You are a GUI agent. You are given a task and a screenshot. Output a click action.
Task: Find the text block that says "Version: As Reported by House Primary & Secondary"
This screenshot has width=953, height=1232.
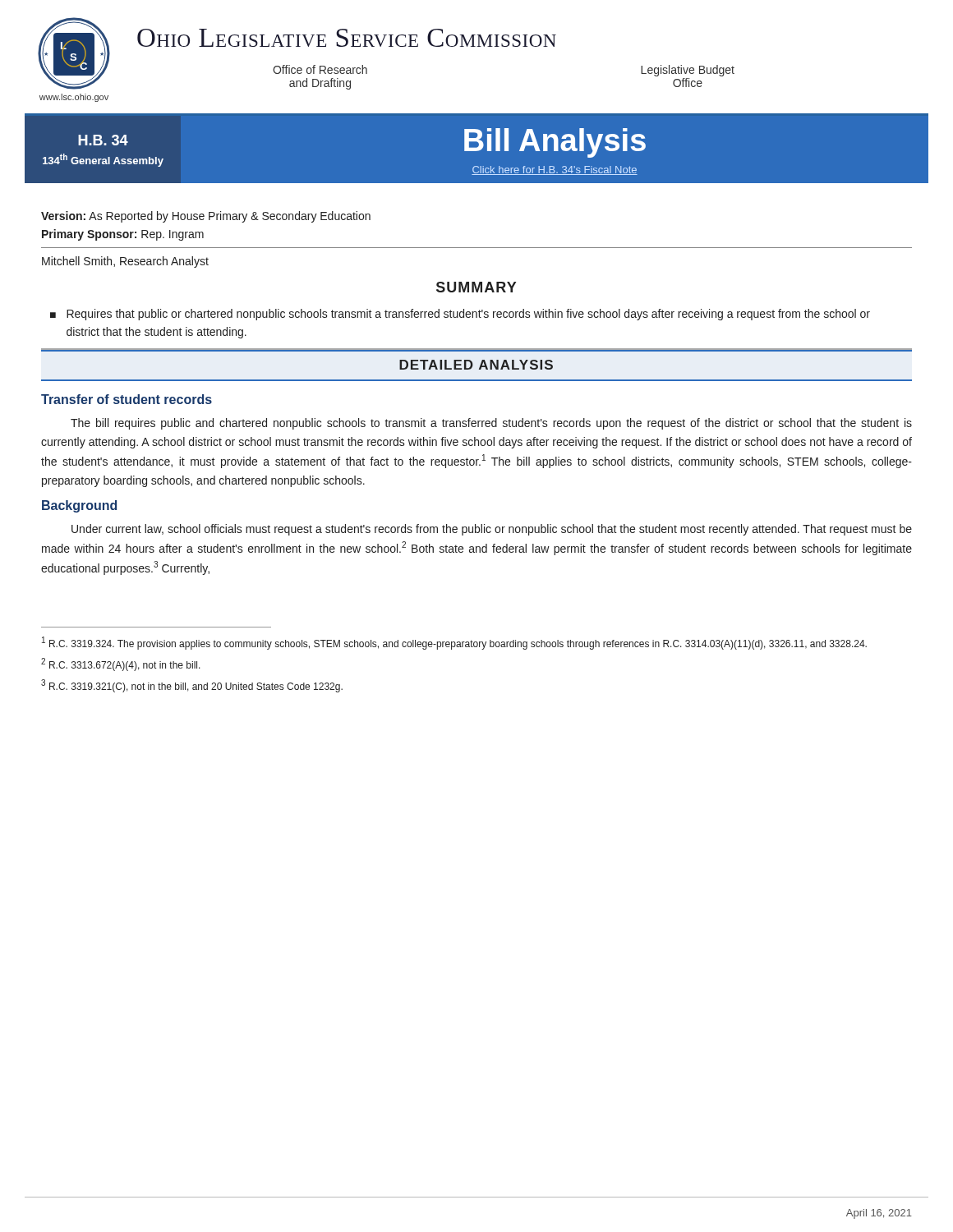point(206,216)
